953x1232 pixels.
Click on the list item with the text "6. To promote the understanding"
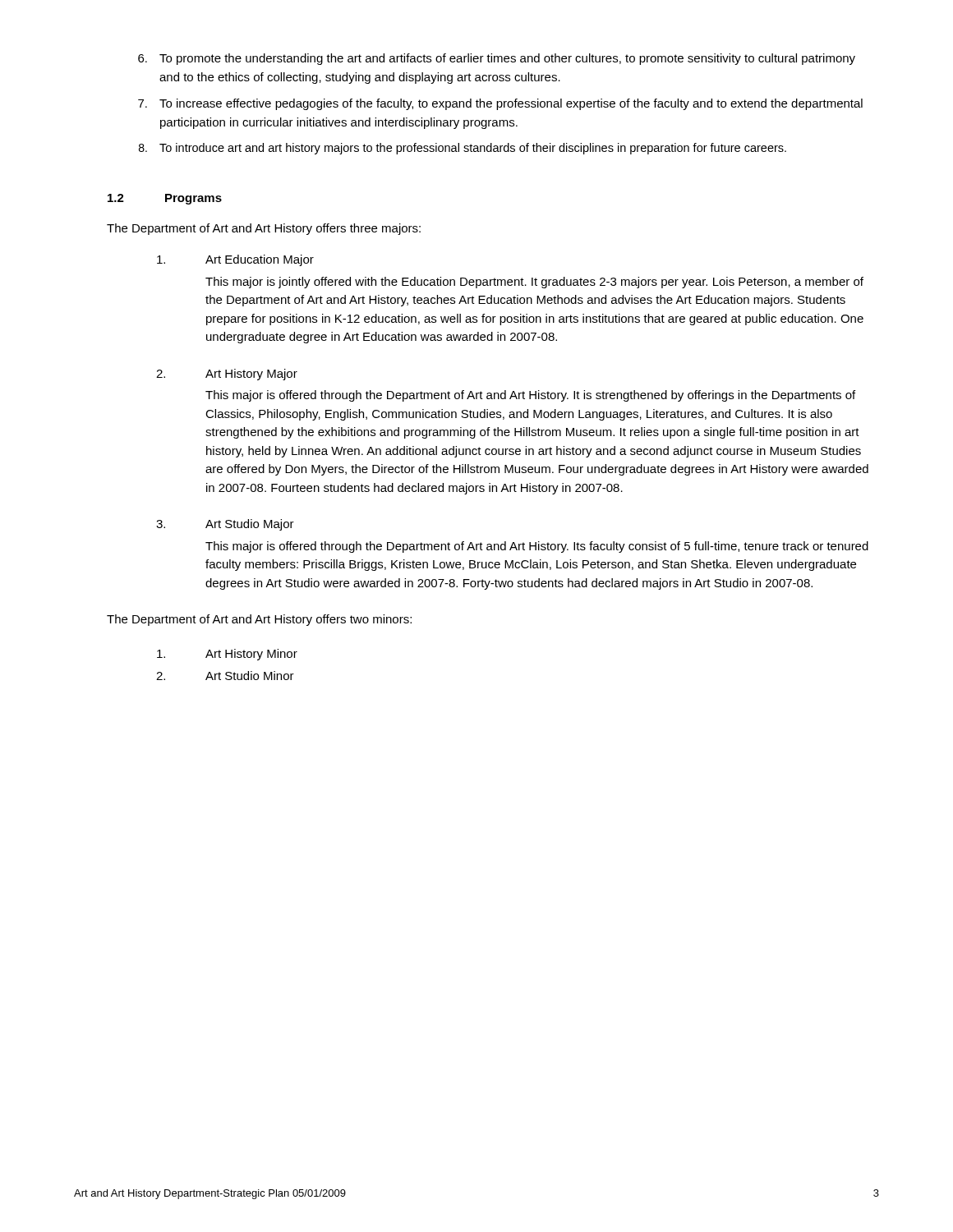(x=493, y=68)
